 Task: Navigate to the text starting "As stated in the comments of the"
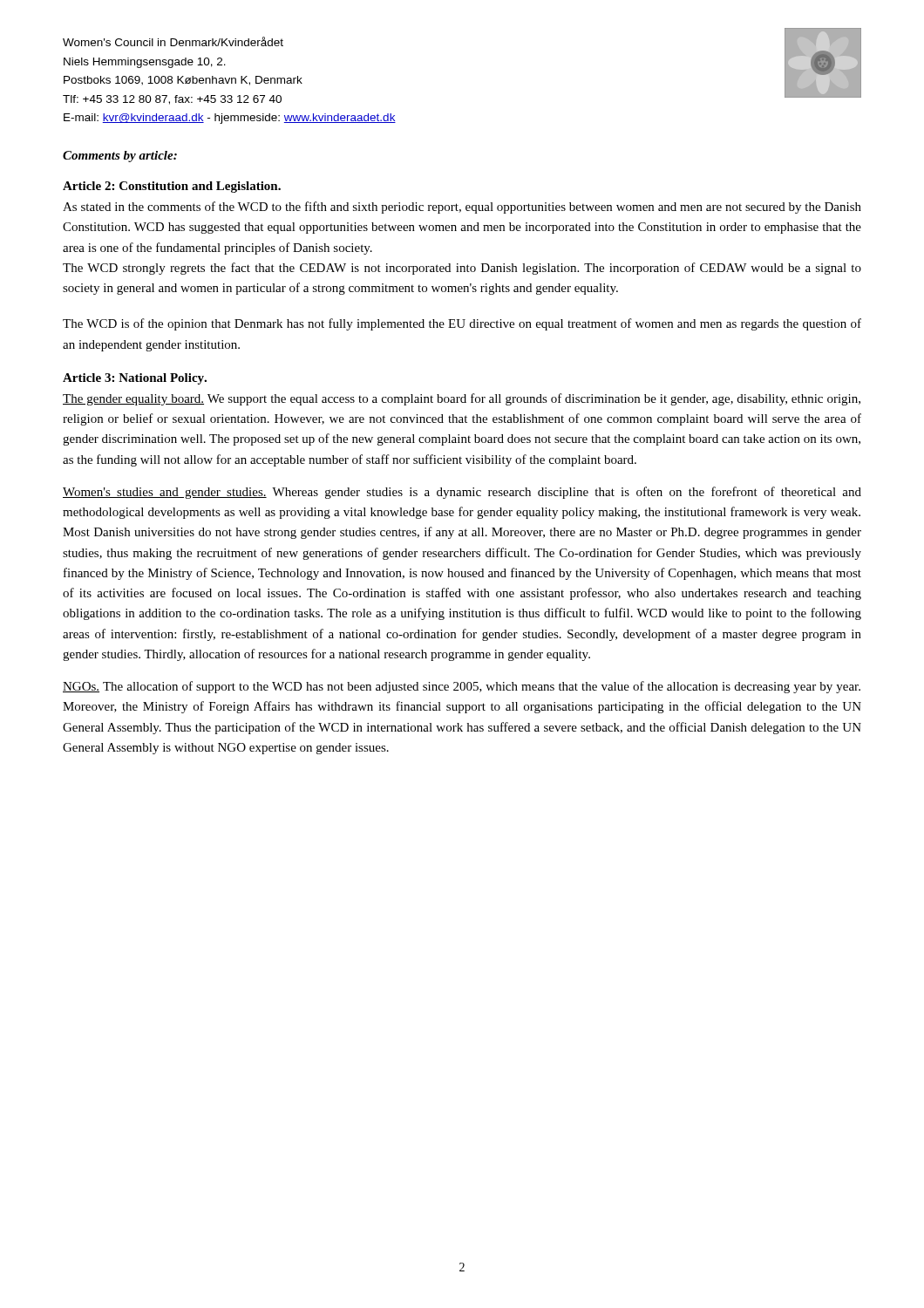(x=462, y=208)
